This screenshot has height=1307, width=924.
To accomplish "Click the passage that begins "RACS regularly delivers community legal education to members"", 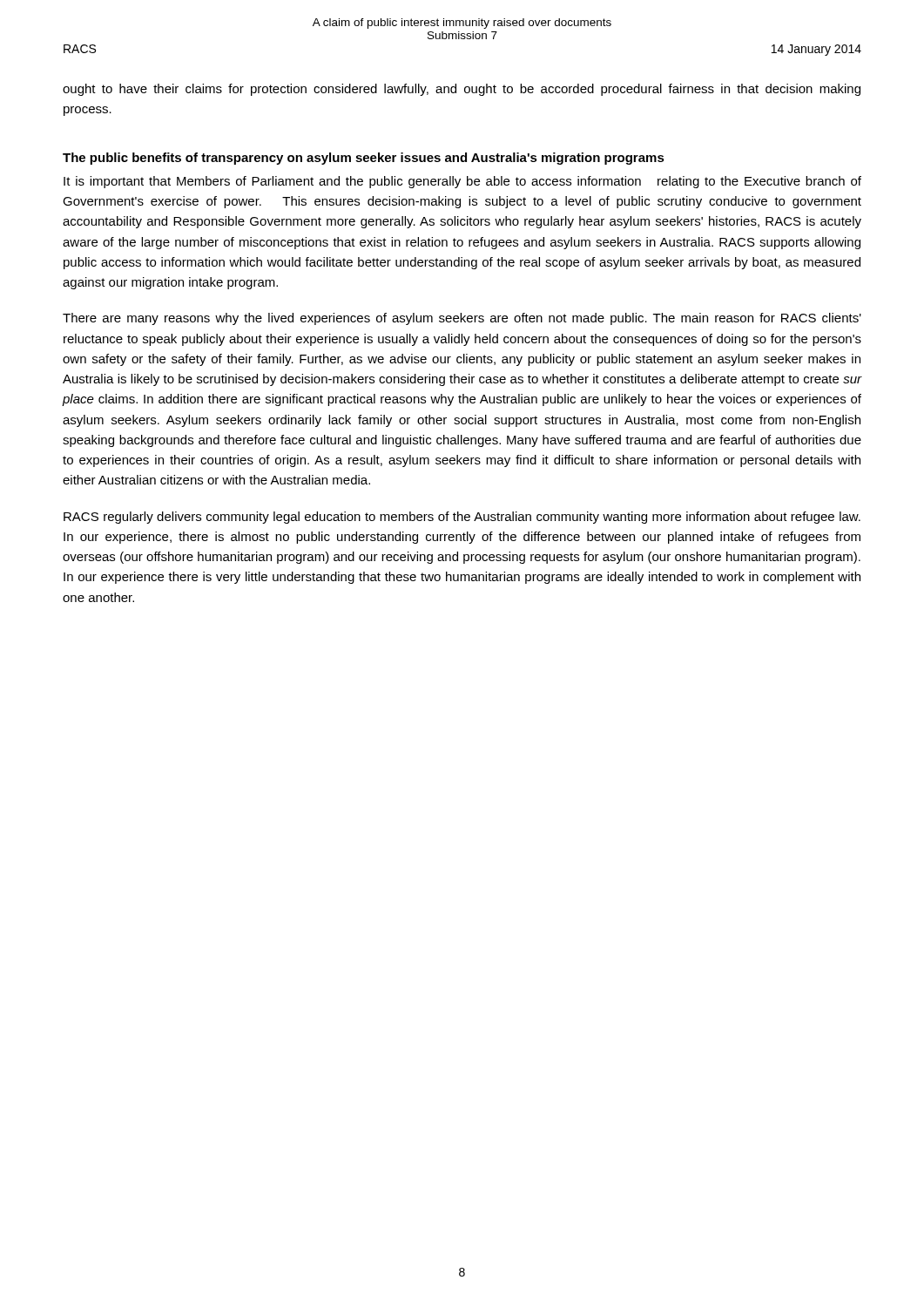I will [x=462, y=556].
